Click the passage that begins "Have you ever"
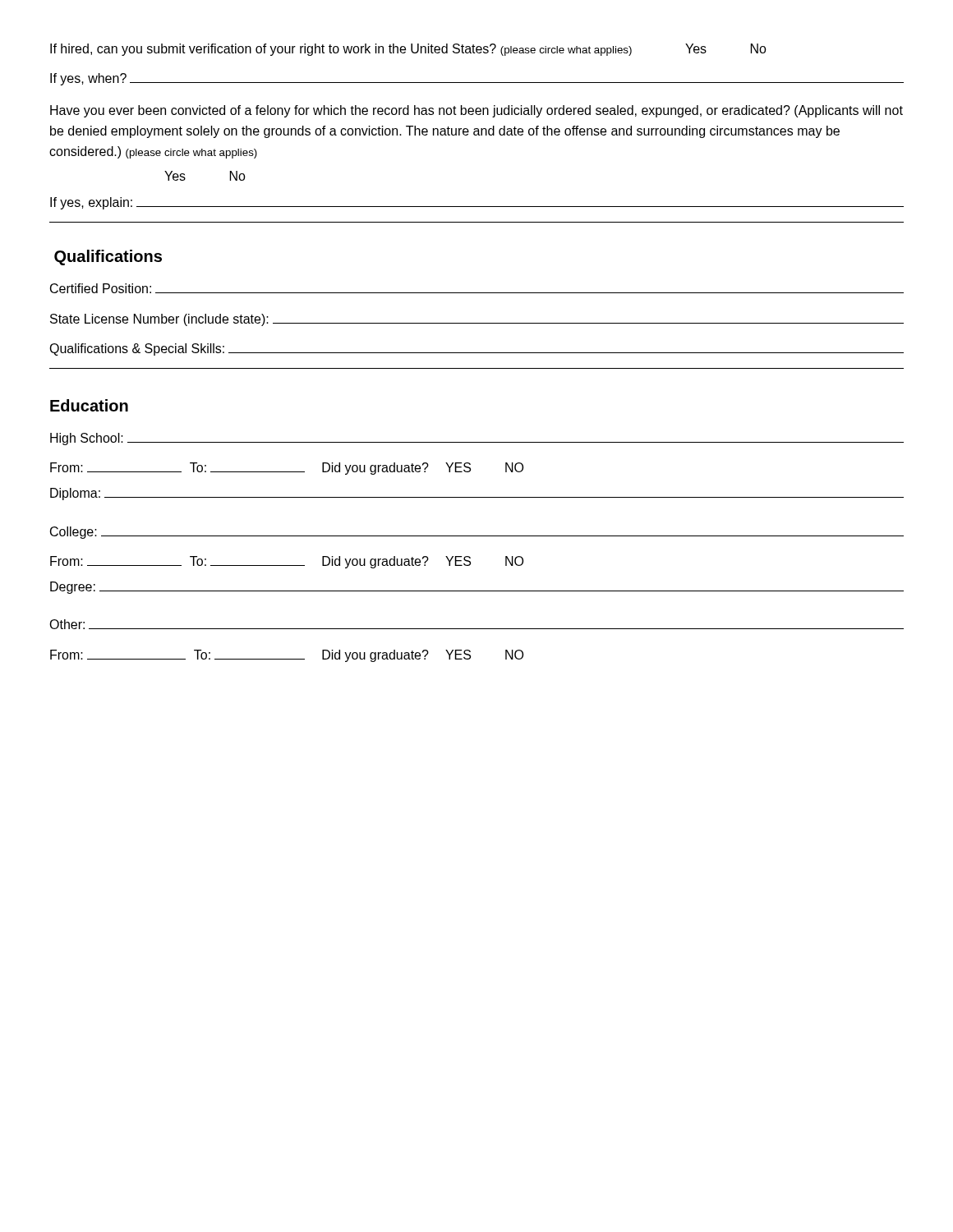This screenshot has width=953, height=1232. 476,131
